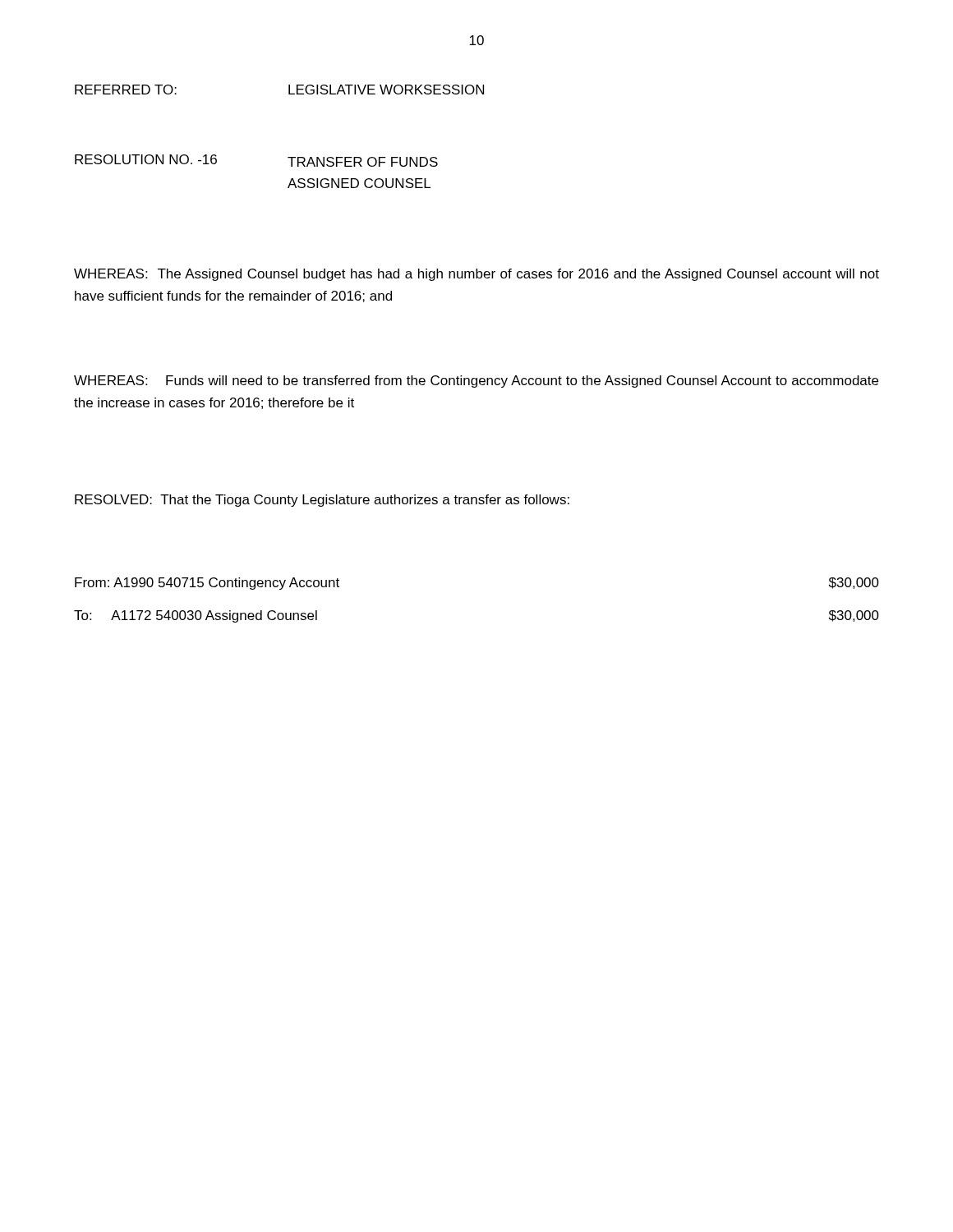Screen dimensions: 1232x953
Task: Locate the text block with the text "RESOLVED: That the Tioga County"
Action: [x=322, y=500]
